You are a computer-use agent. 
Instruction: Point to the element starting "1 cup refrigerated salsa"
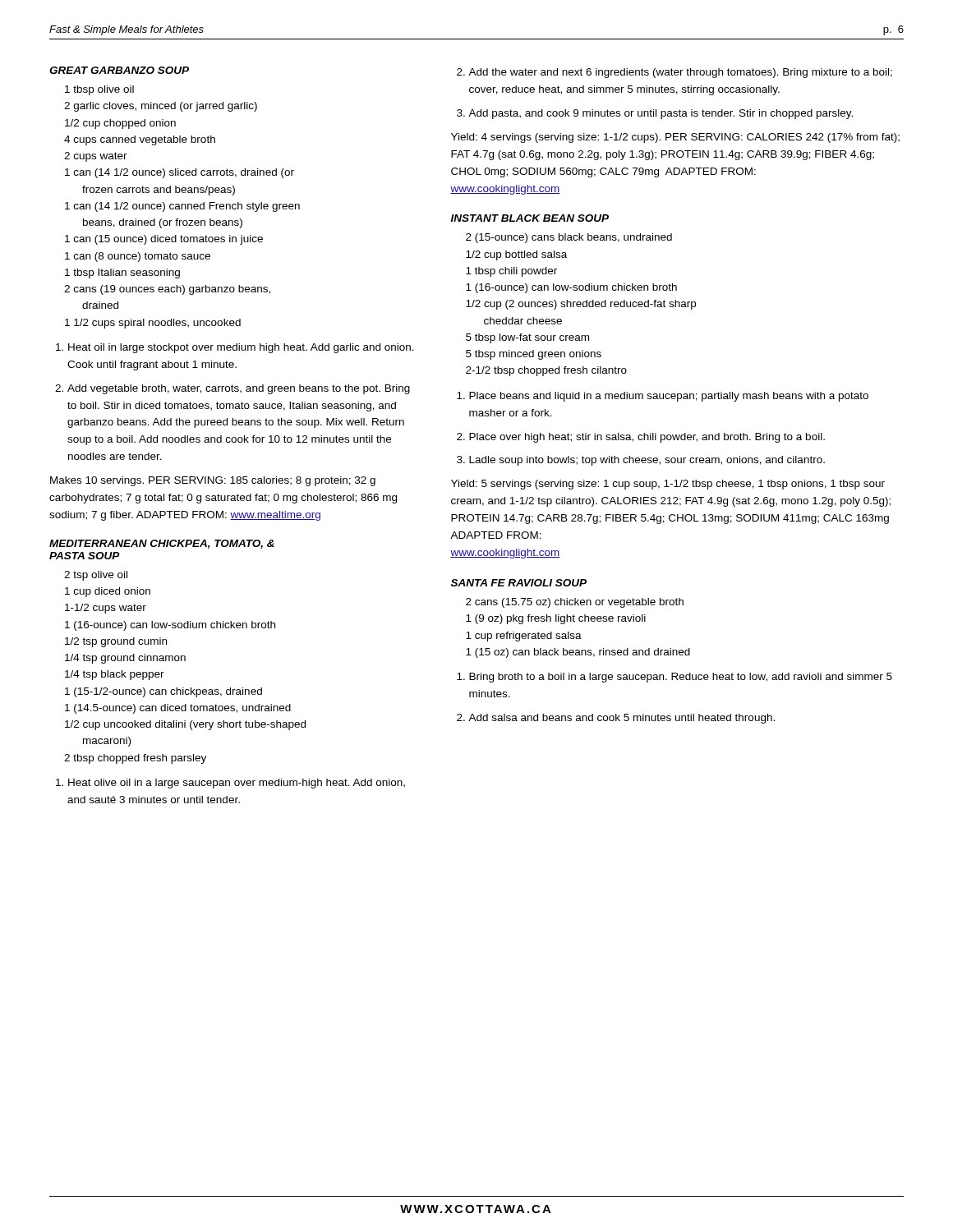(x=523, y=635)
